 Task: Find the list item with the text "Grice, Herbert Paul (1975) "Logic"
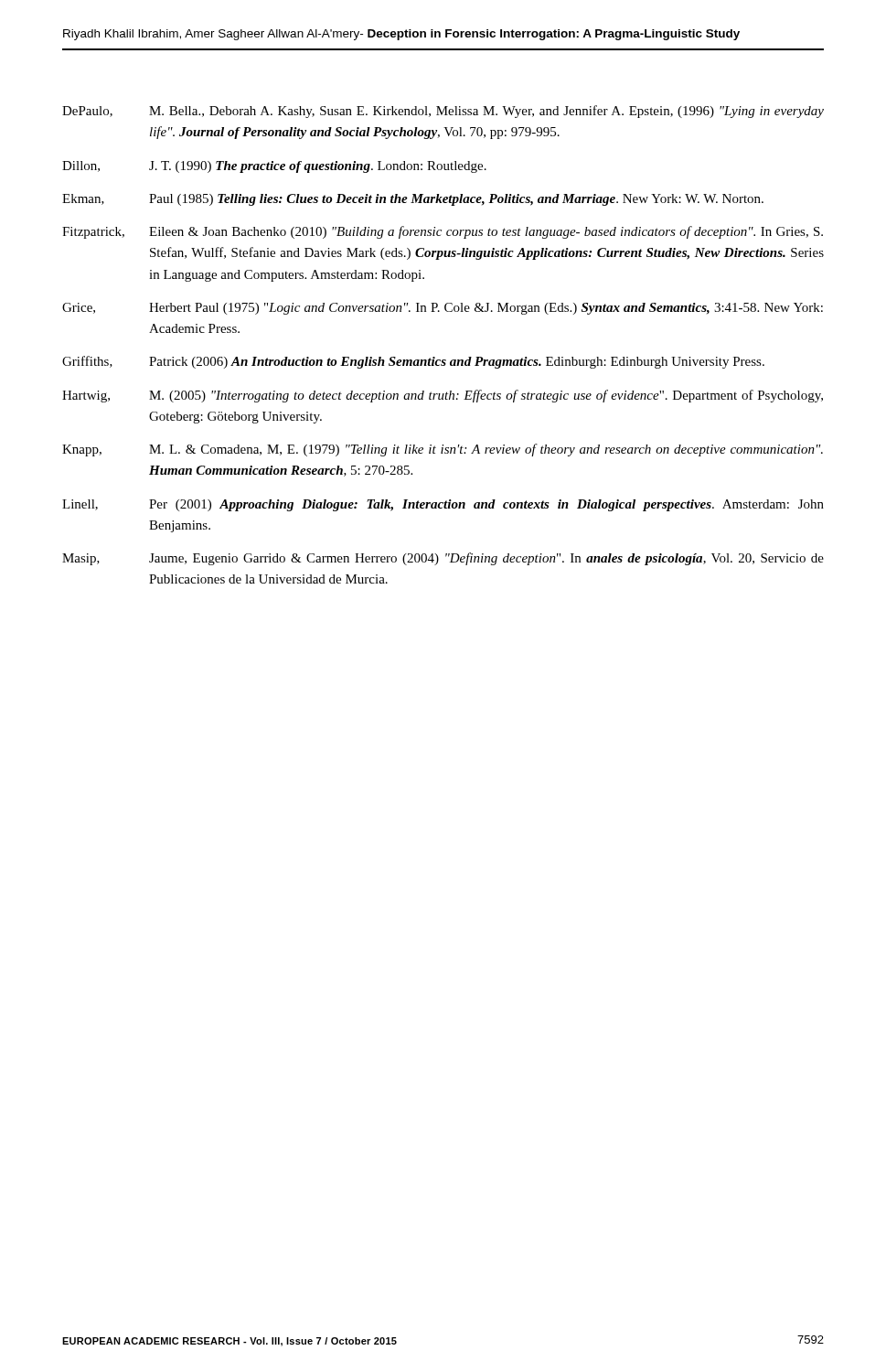(x=443, y=318)
